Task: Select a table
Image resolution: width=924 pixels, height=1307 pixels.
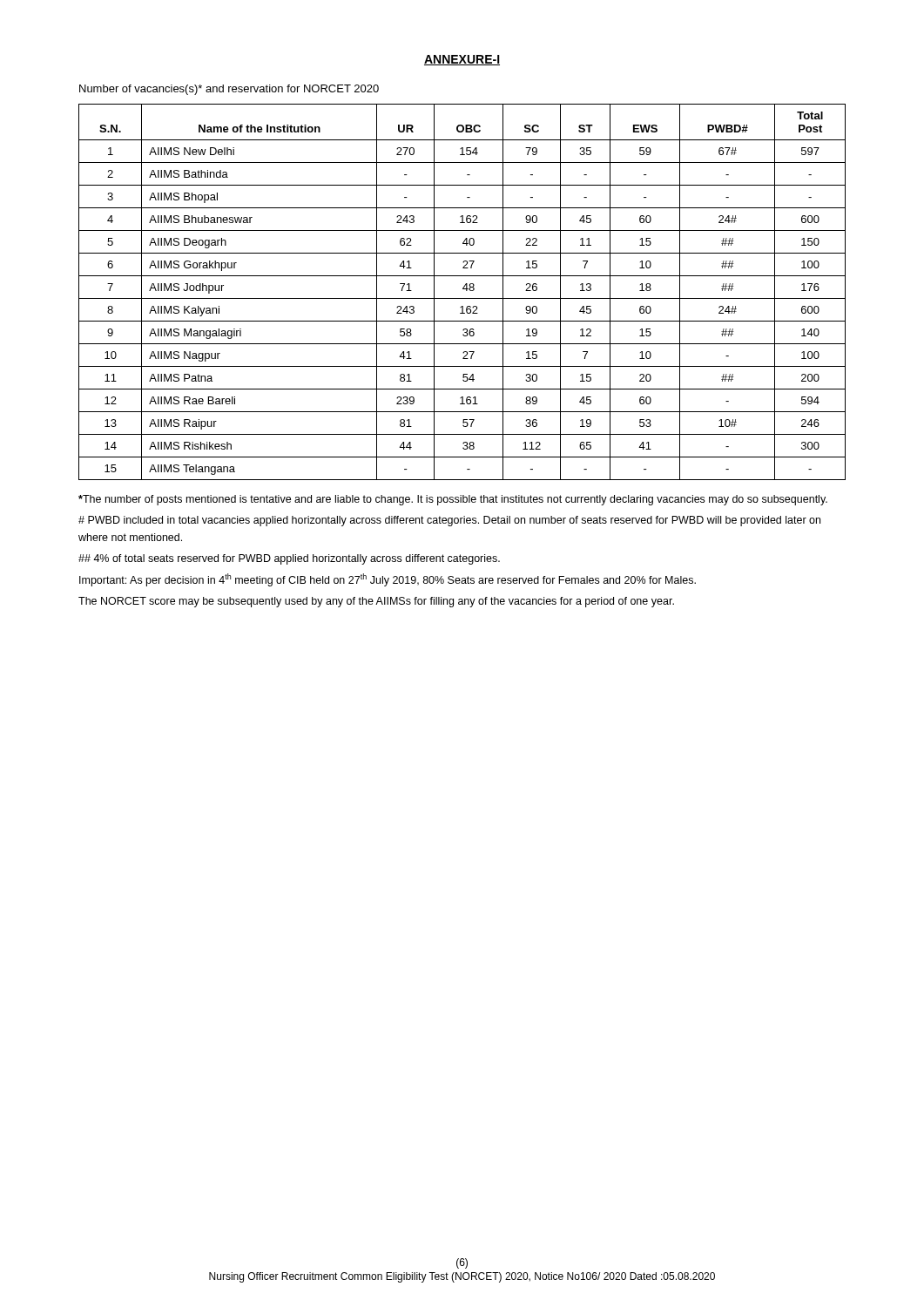Action: (x=462, y=292)
